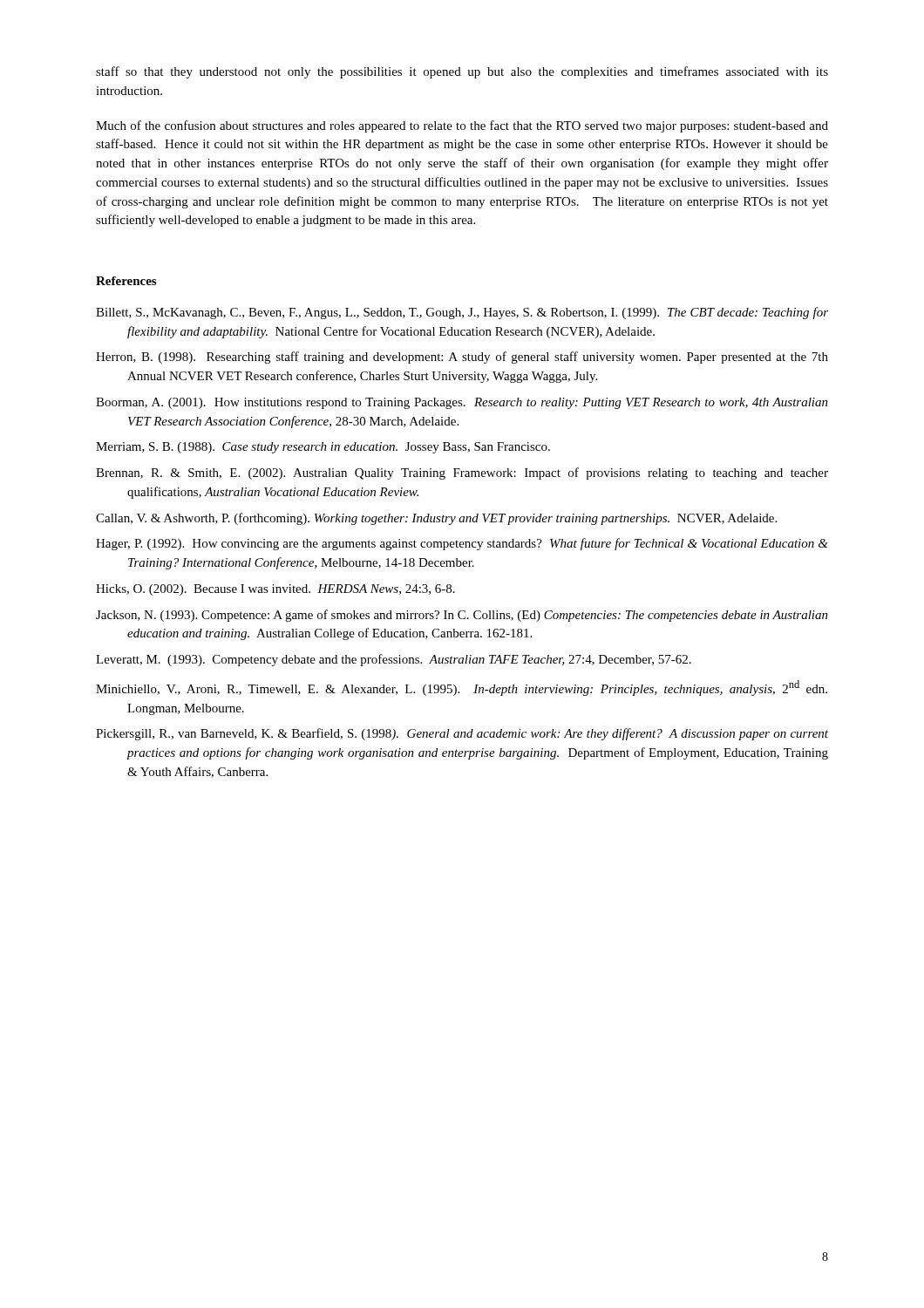Image resolution: width=924 pixels, height=1308 pixels.
Task: Find the passage starting "staff so that they understood not only"
Action: pos(462,81)
